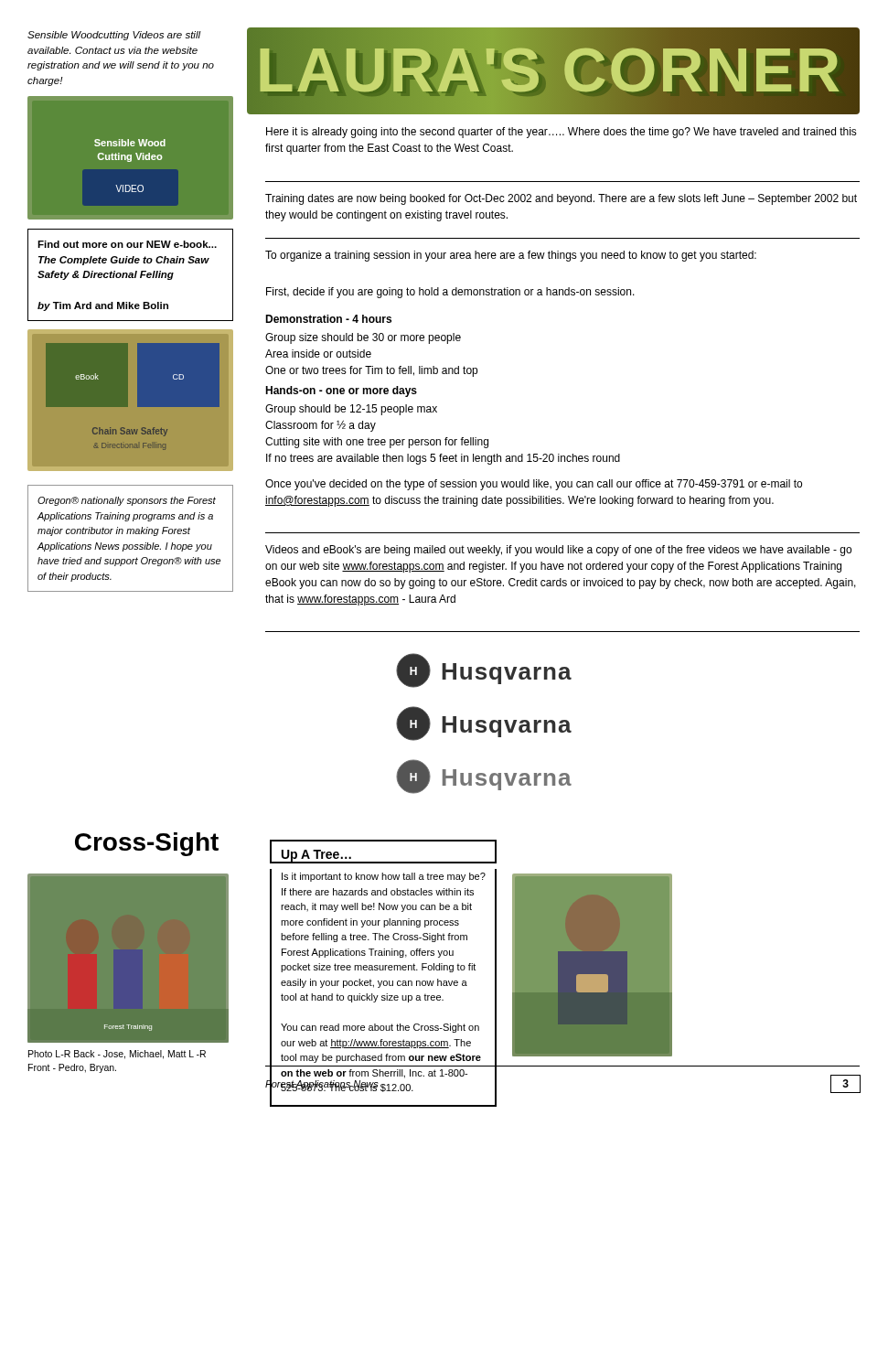Screen dimensions: 1372x888
Task: Point to the block beginning "Here it is already going"
Action: point(561,140)
